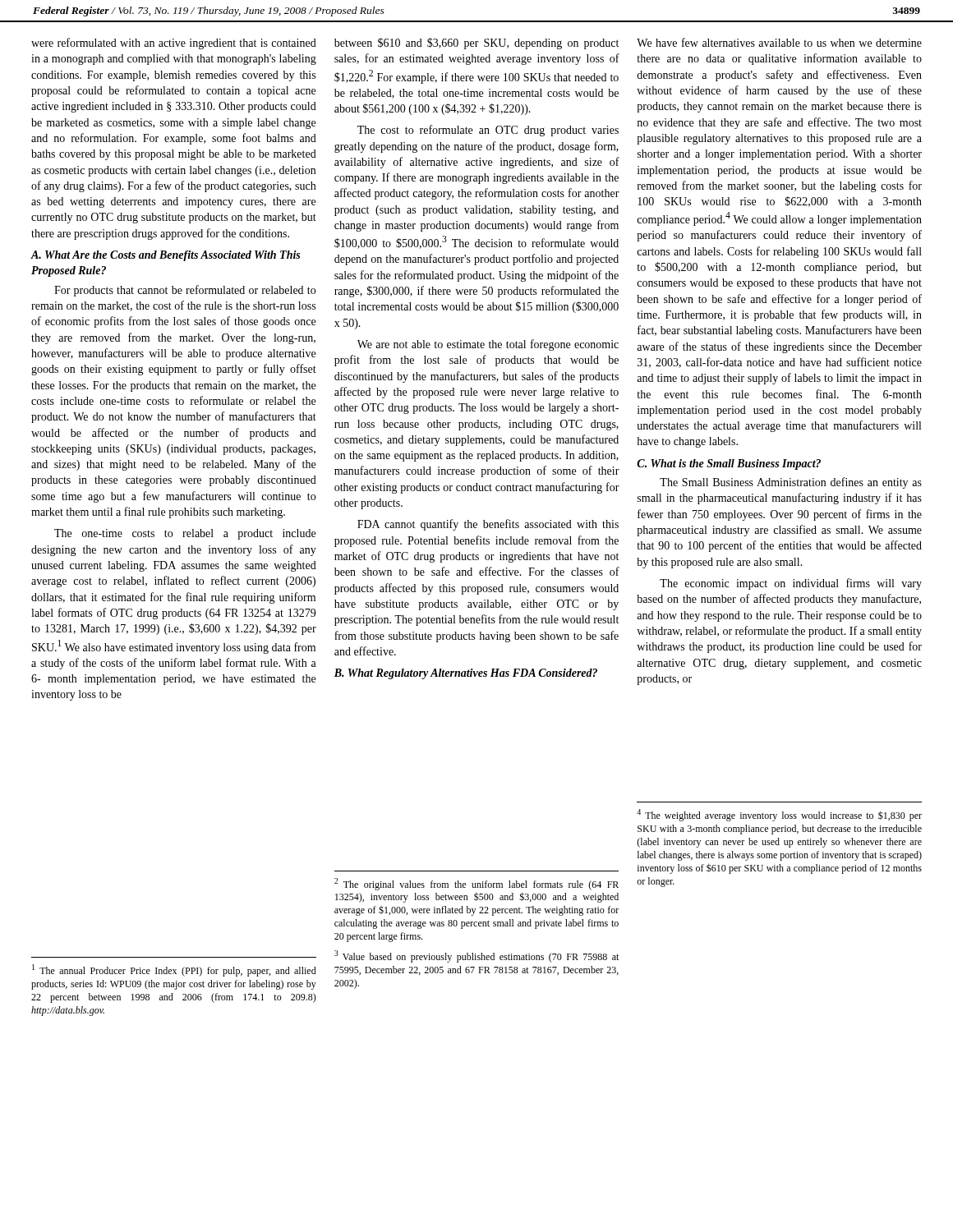The width and height of the screenshot is (953, 1232).
Task: Select the text block starting "3 Value based on previously"
Action: pyautogui.click(x=476, y=969)
